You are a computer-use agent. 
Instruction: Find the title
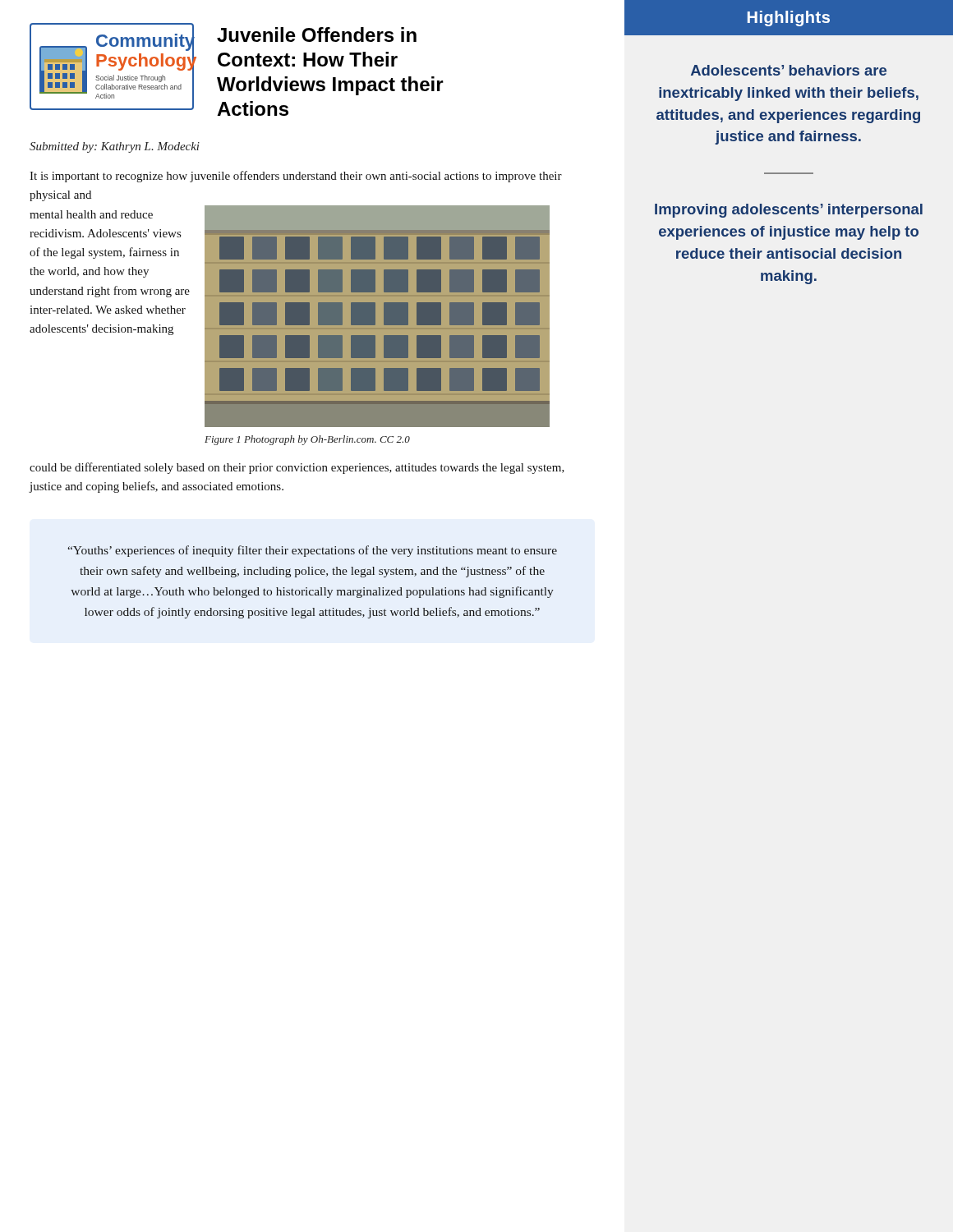[330, 72]
